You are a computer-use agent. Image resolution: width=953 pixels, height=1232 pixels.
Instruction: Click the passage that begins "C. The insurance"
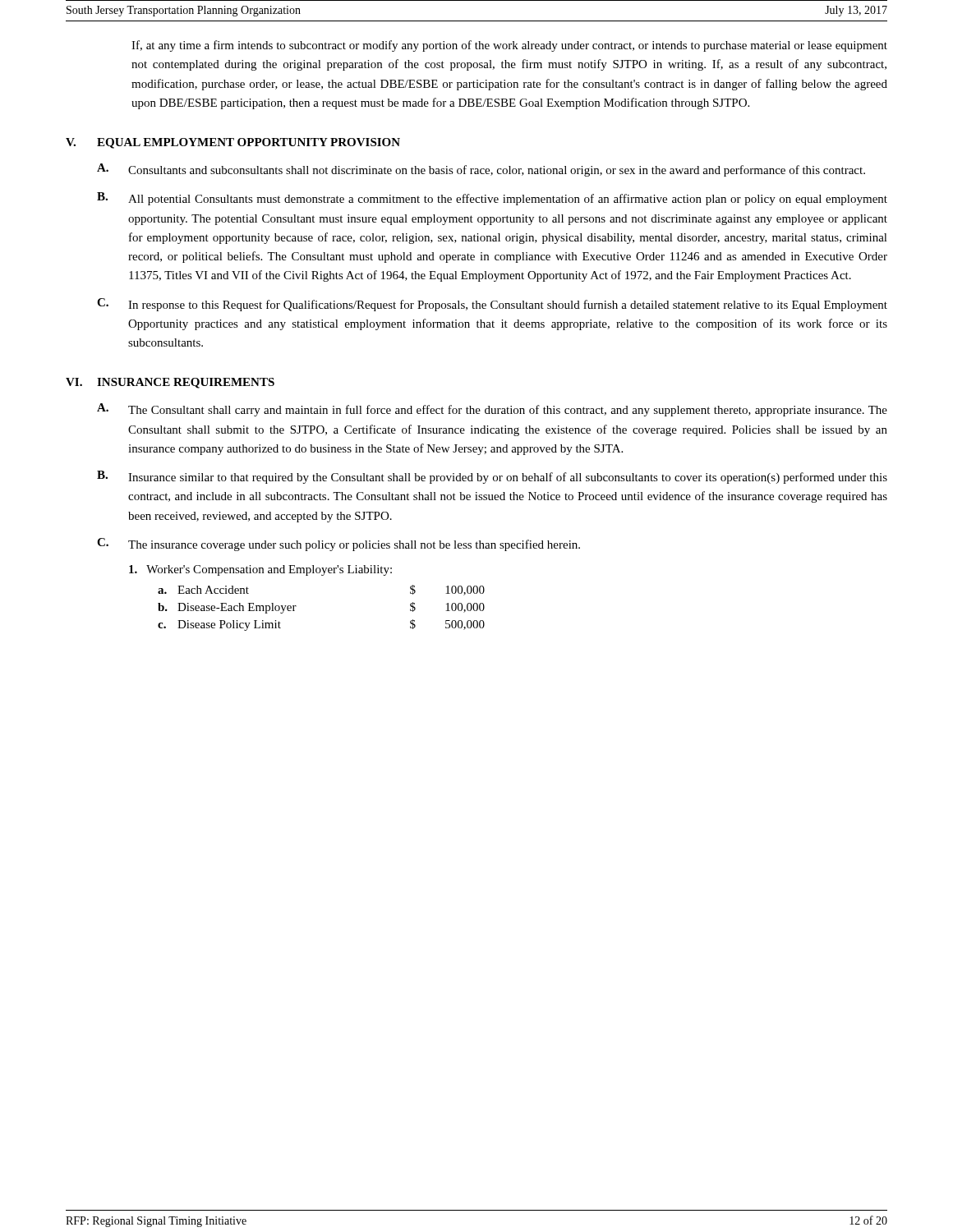click(492, 545)
